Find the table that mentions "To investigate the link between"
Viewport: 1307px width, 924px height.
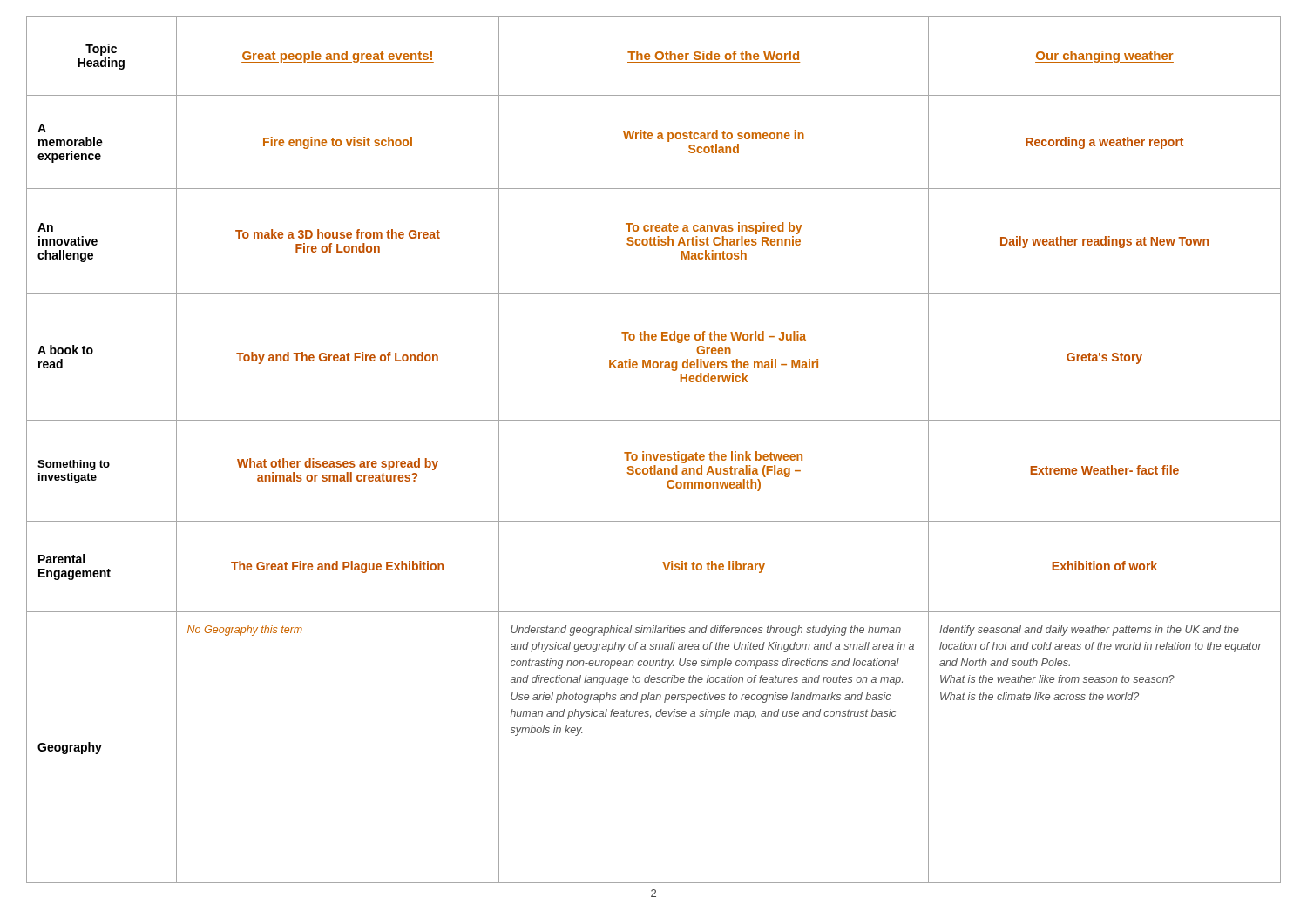[654, 449]
